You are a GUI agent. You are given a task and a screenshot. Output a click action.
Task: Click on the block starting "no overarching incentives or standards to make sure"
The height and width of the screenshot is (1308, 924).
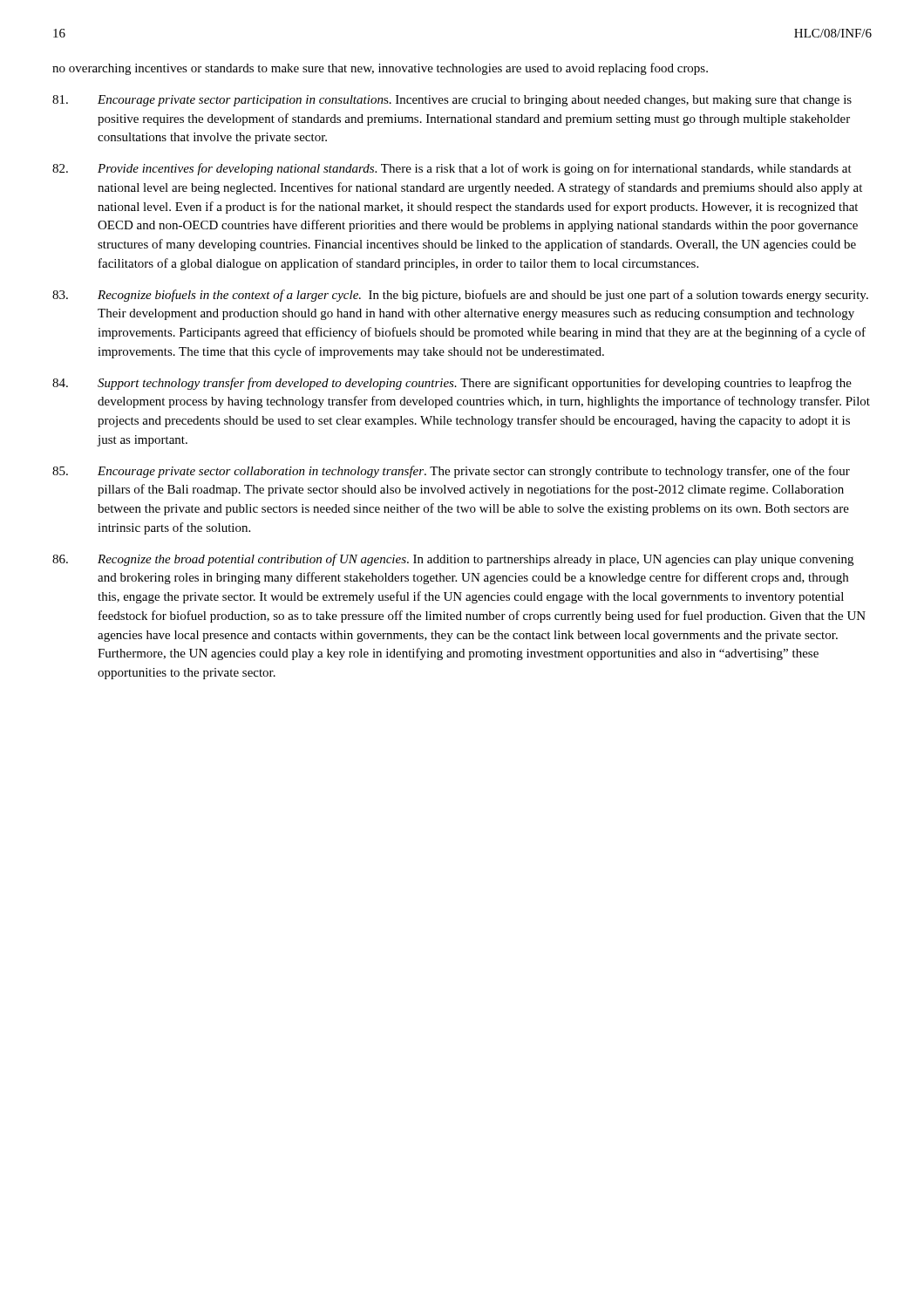pyautogui.click(x=381, y=68)
